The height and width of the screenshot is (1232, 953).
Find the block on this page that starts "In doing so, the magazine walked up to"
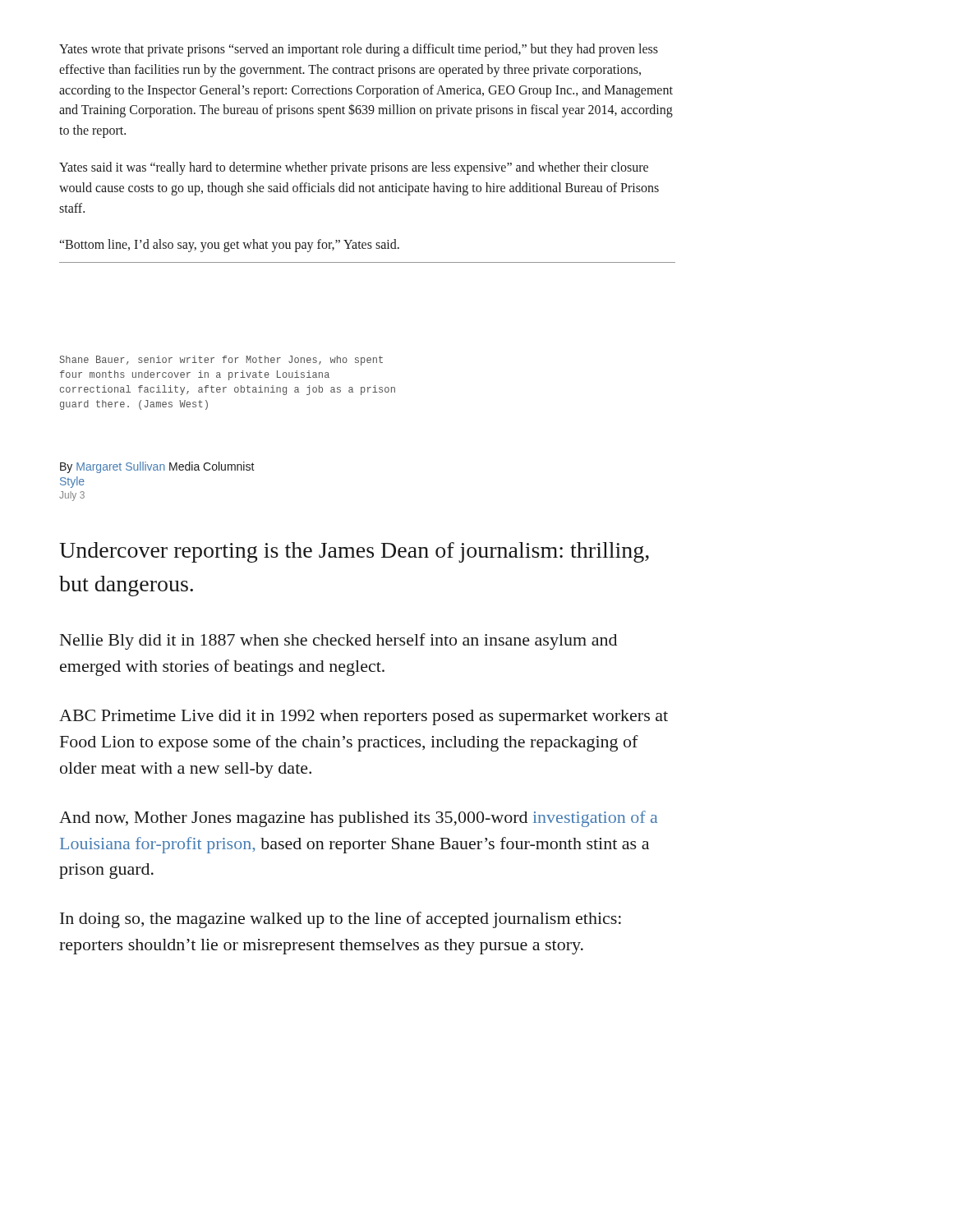click(x=341, y=931)
